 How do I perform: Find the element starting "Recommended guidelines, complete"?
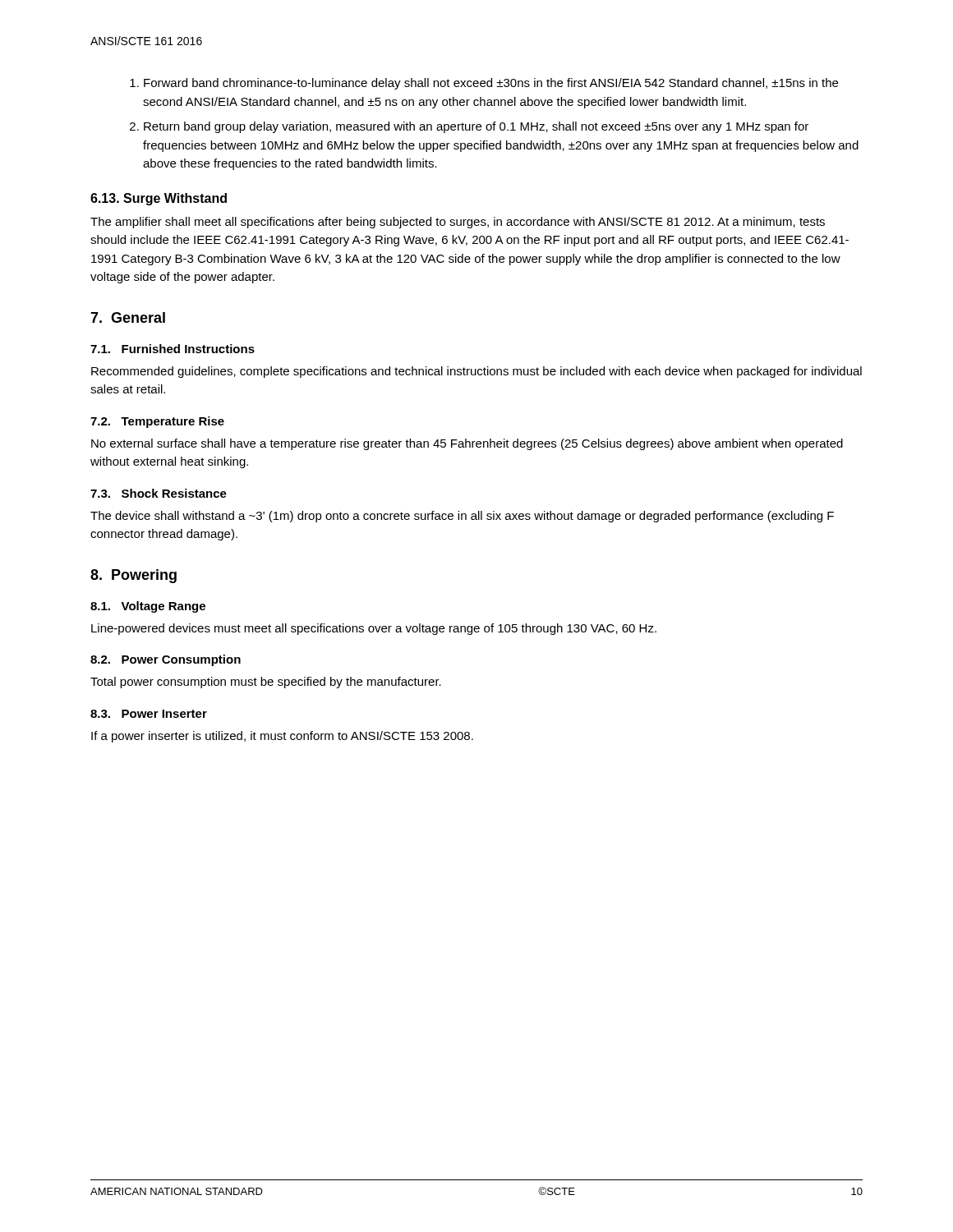click(x=476, y=380)
